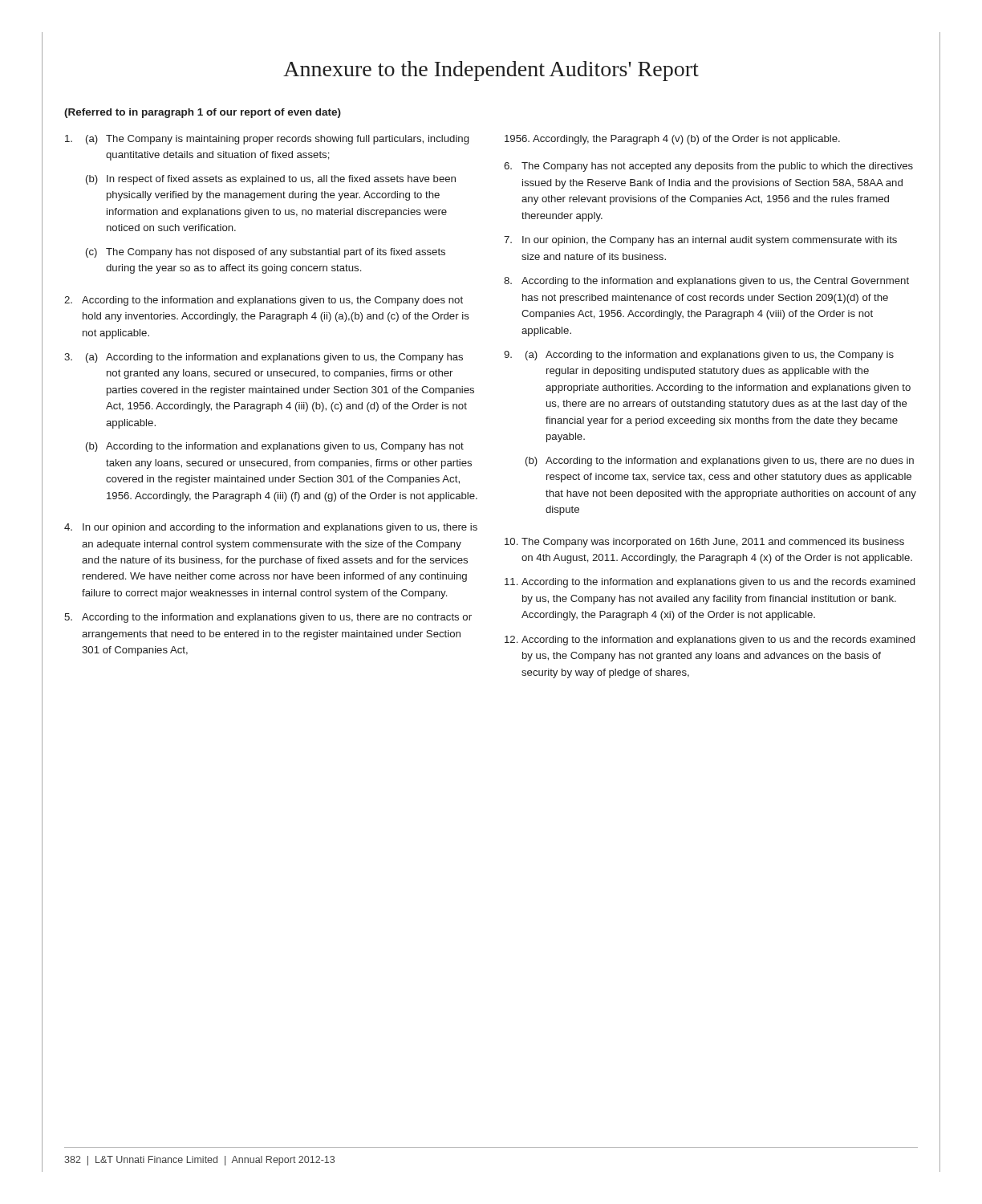Viewport: 982px width, 1204px height.
Task: Select the passage starting "8. According to the information and explanations"
Action: (711, 306)
